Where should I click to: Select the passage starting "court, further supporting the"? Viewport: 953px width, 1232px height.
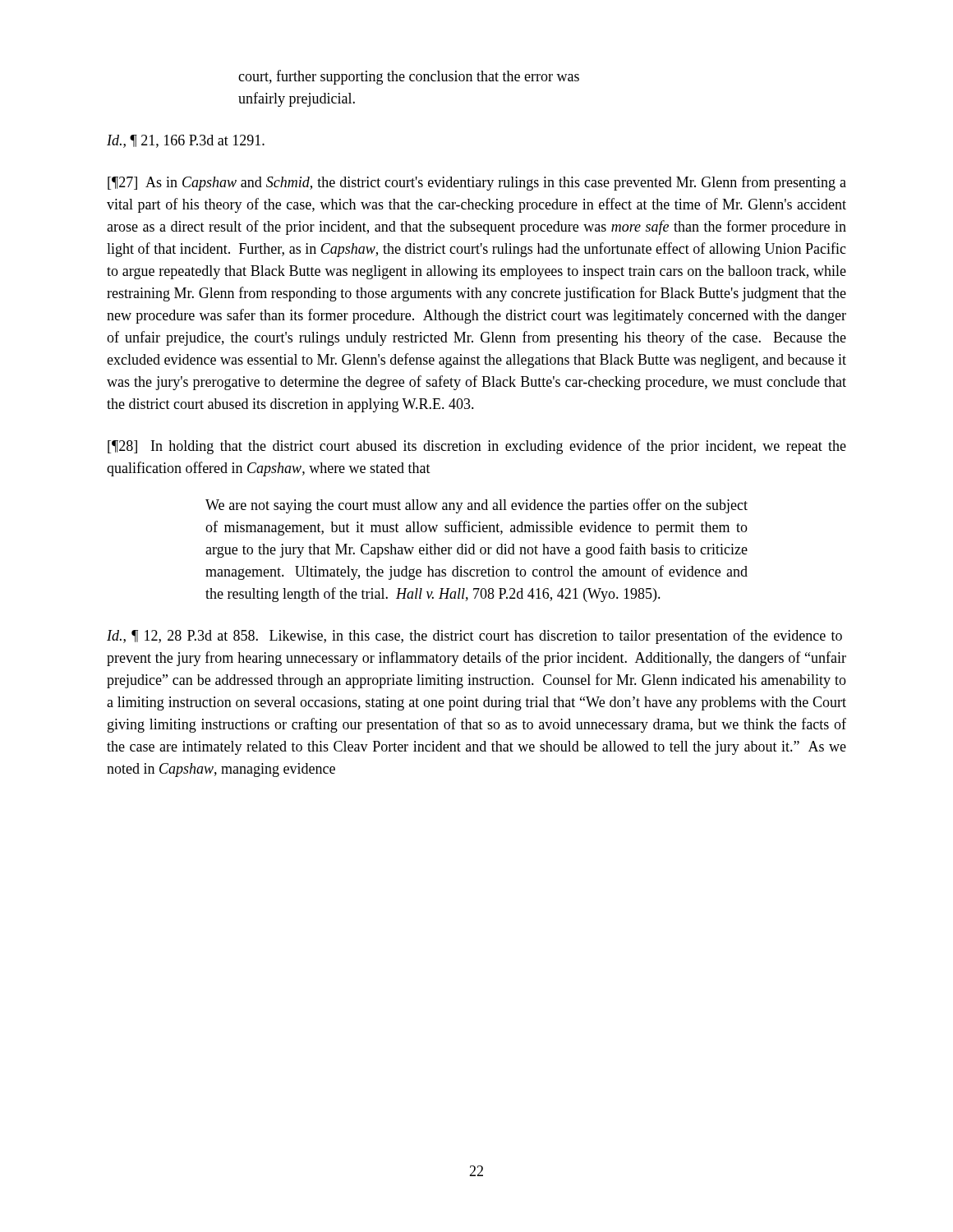[x=409, y=87]
